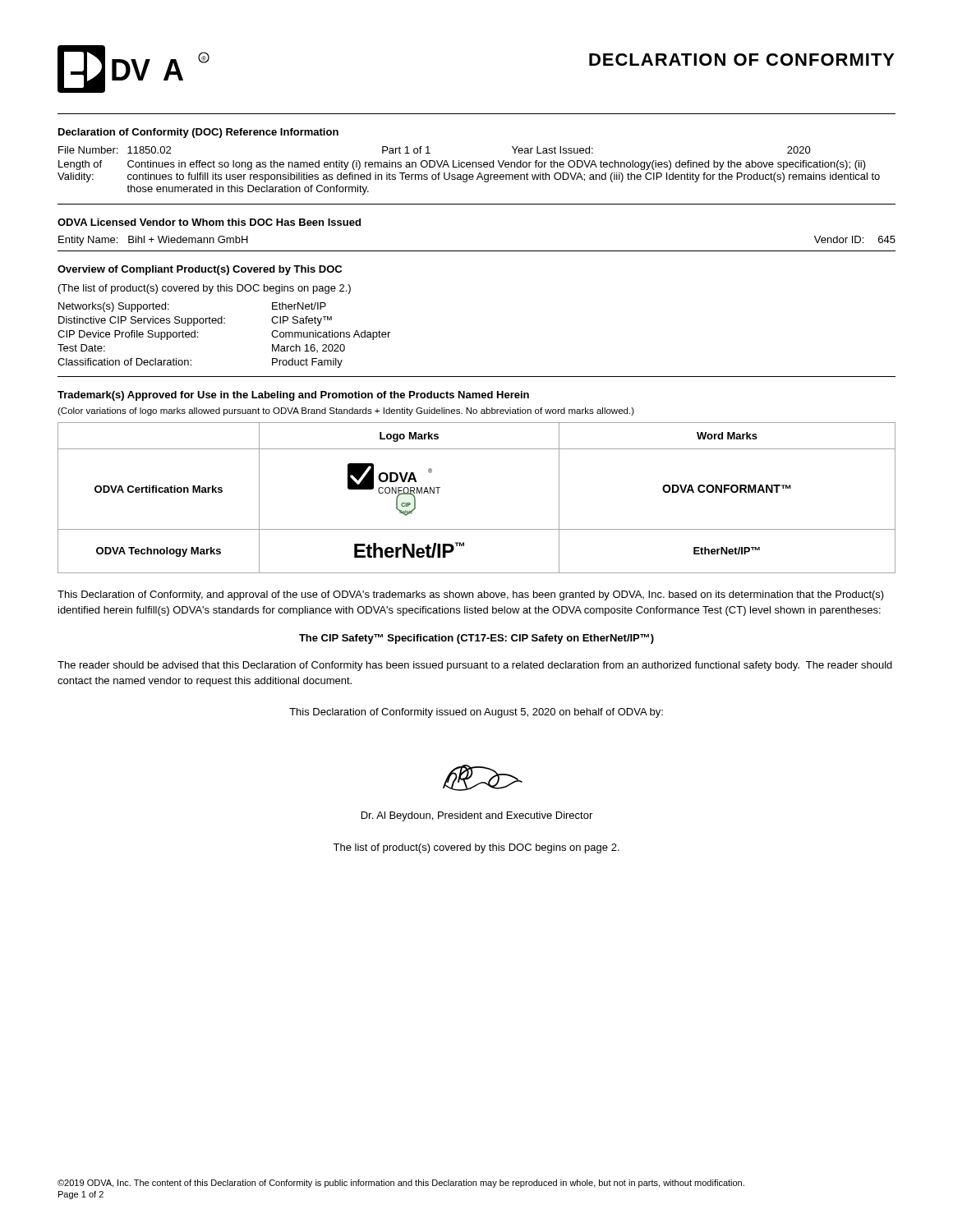Image resolution: width=953 pixels, height=1232 pixels.
Task: Where is the passage that starts "This Declaration of Conformity issued on August 5,"?
Action: point(476,711)
